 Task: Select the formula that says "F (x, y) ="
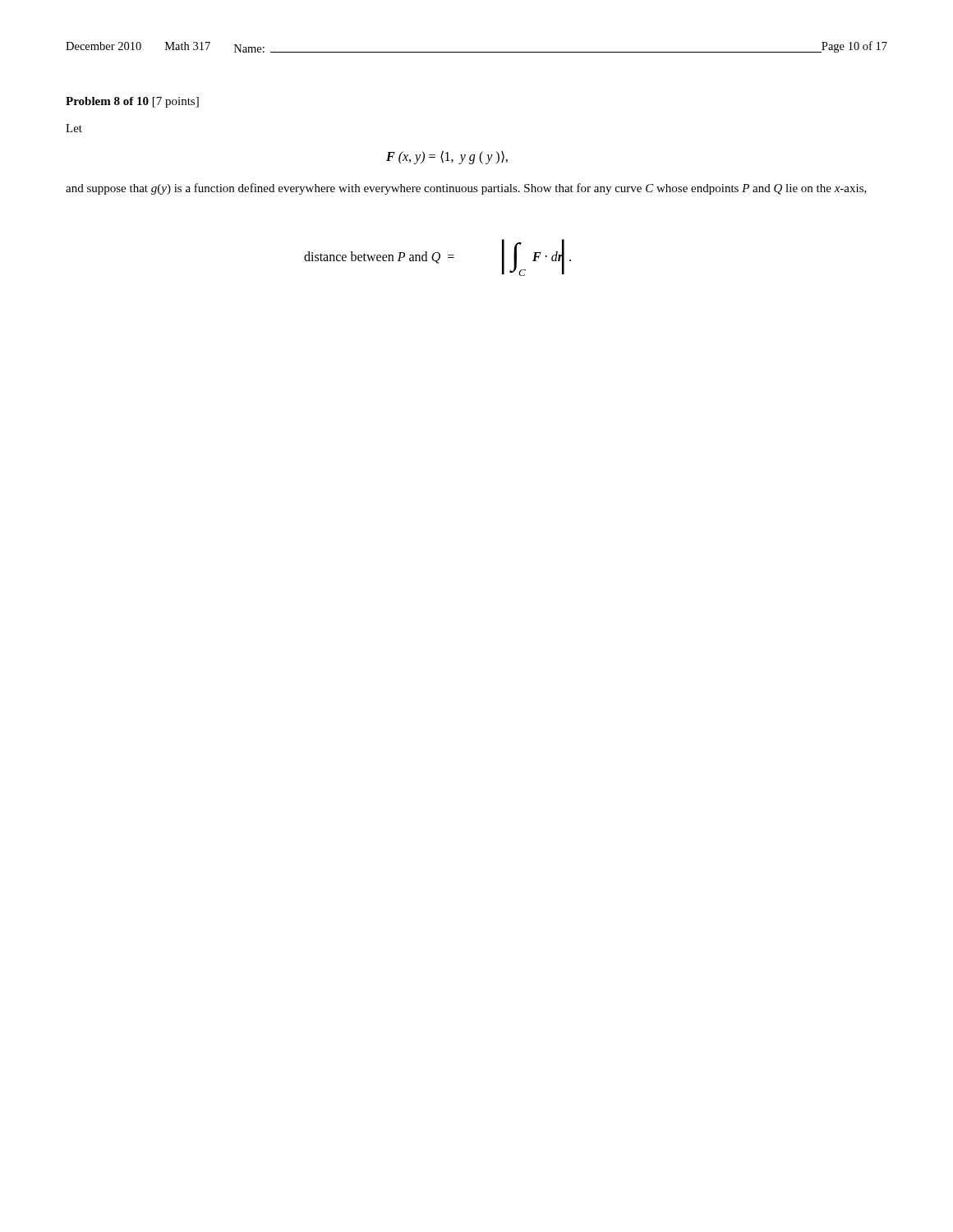click(476, 155)
